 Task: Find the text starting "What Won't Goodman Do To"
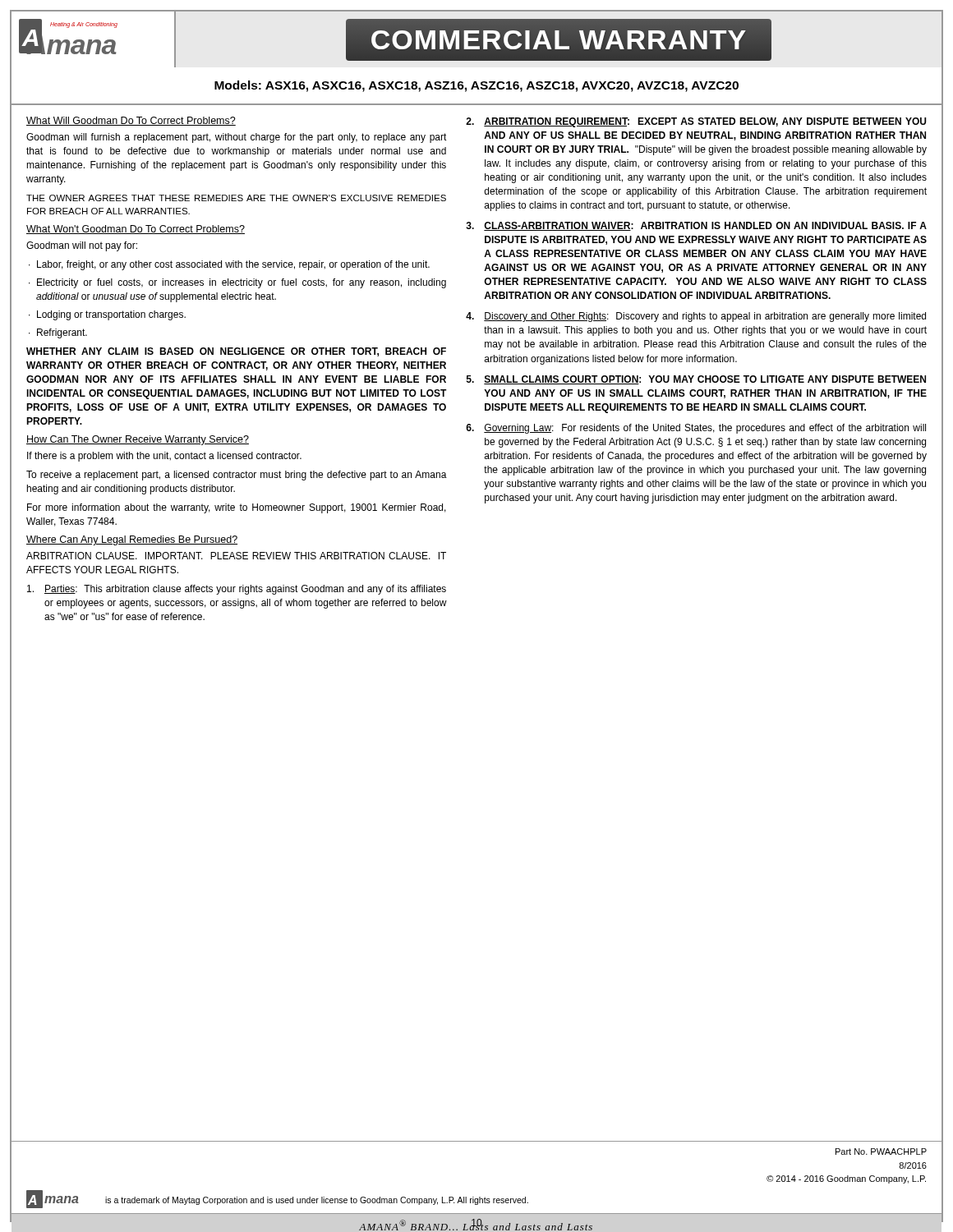[236, 229]
